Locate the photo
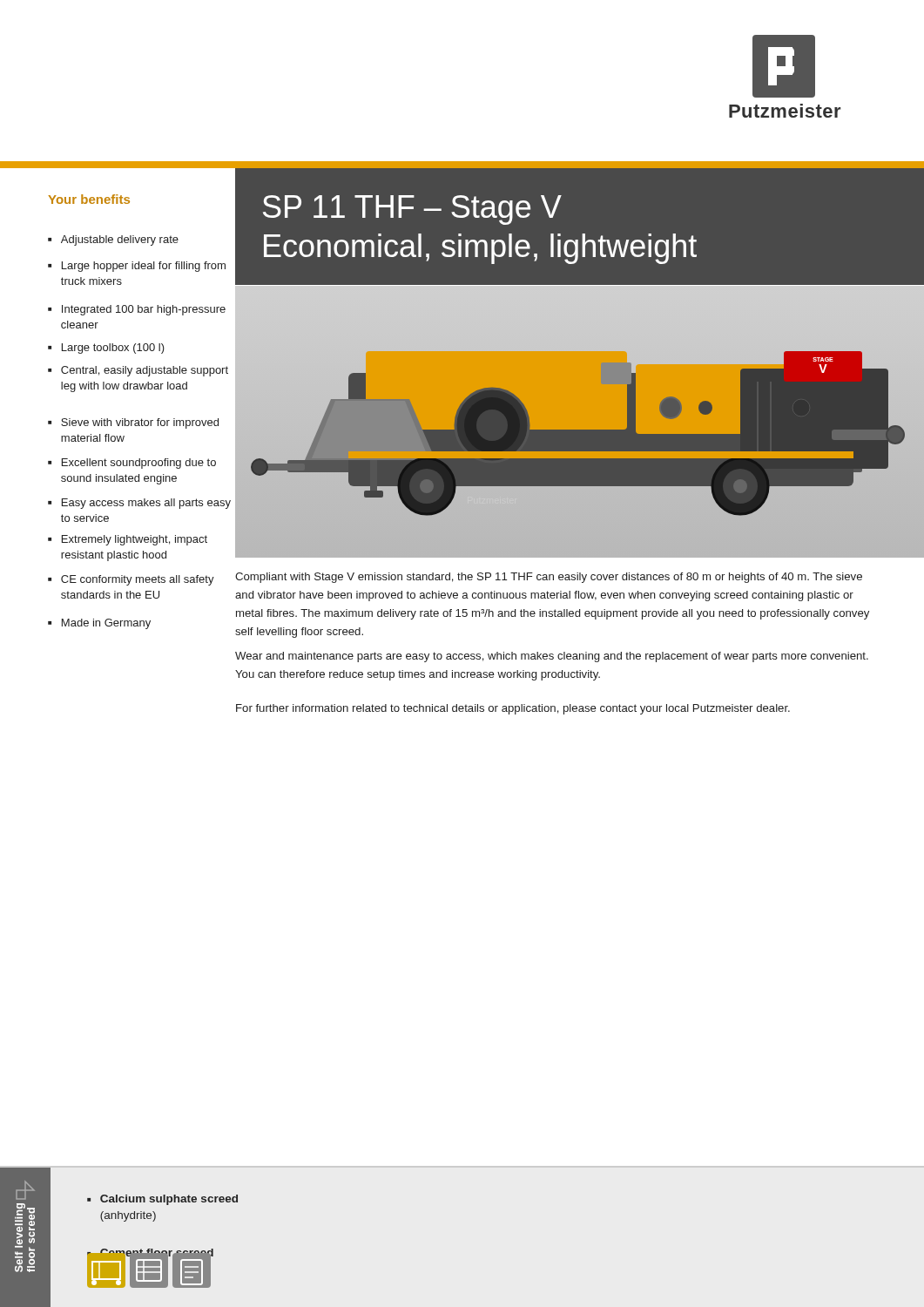 580,422
